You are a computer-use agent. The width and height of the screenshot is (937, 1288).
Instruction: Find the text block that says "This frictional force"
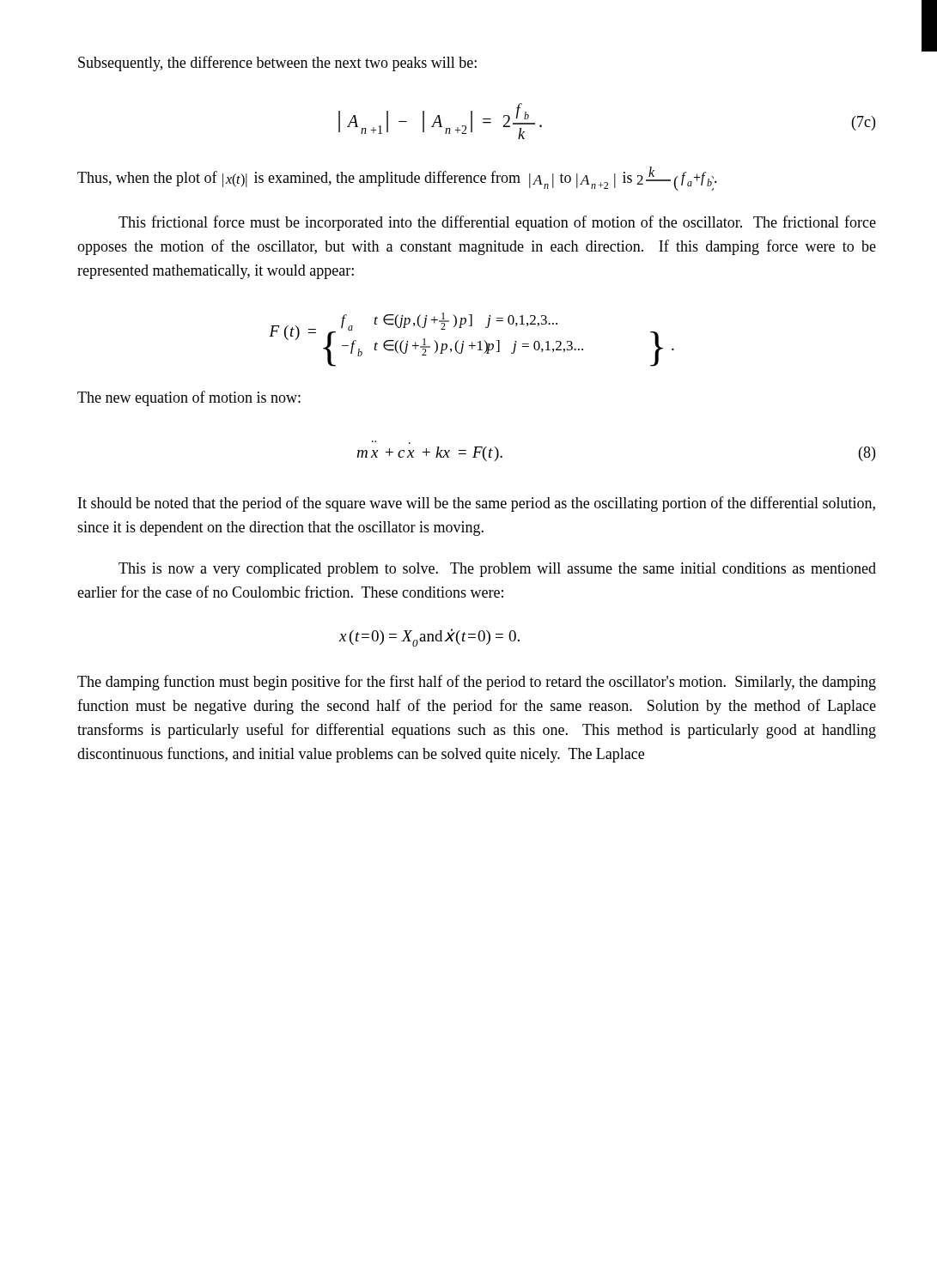pyautogui.click(x=477, y=246)
